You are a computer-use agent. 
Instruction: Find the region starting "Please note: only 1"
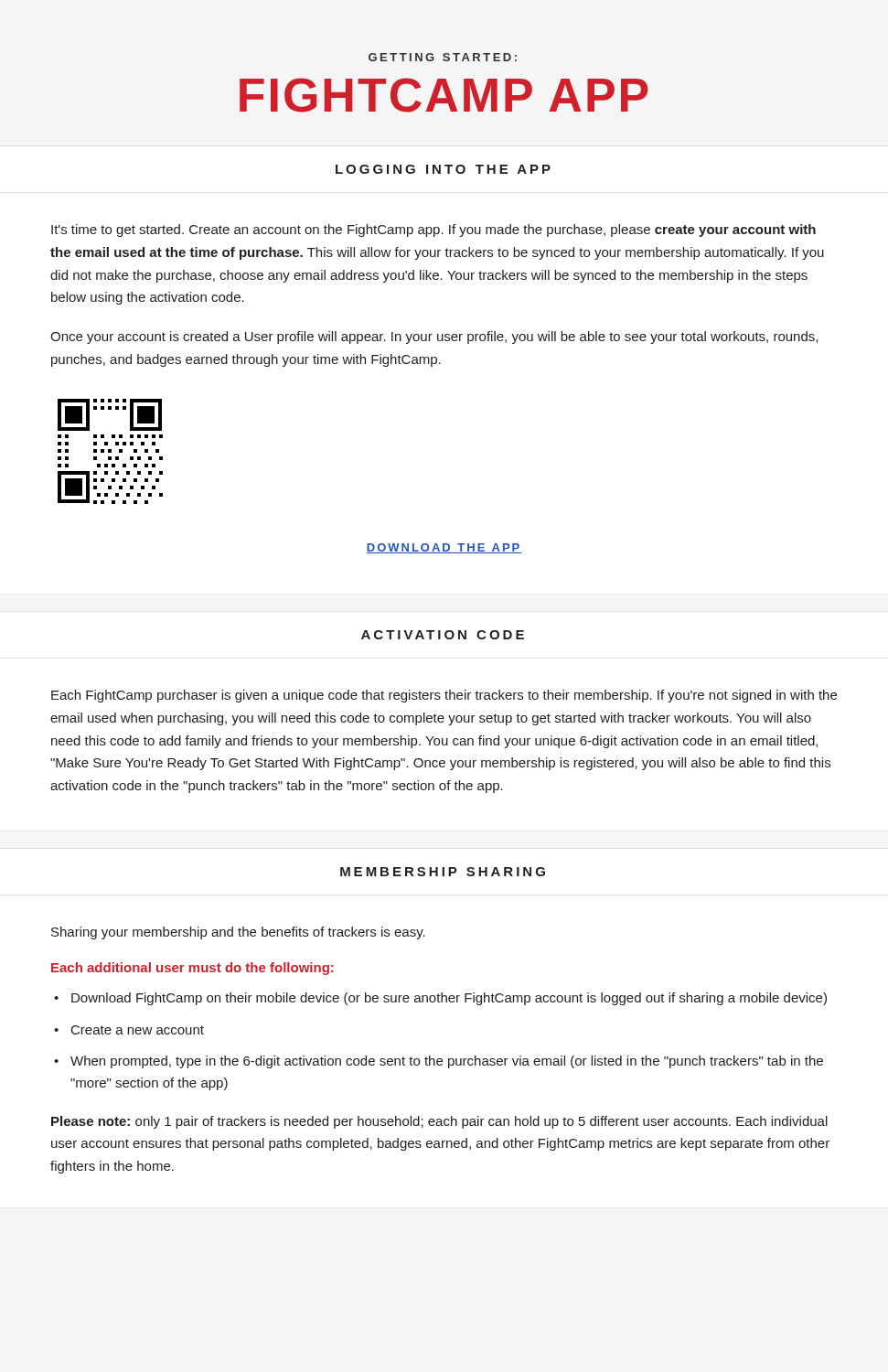tap(440, 1143)
